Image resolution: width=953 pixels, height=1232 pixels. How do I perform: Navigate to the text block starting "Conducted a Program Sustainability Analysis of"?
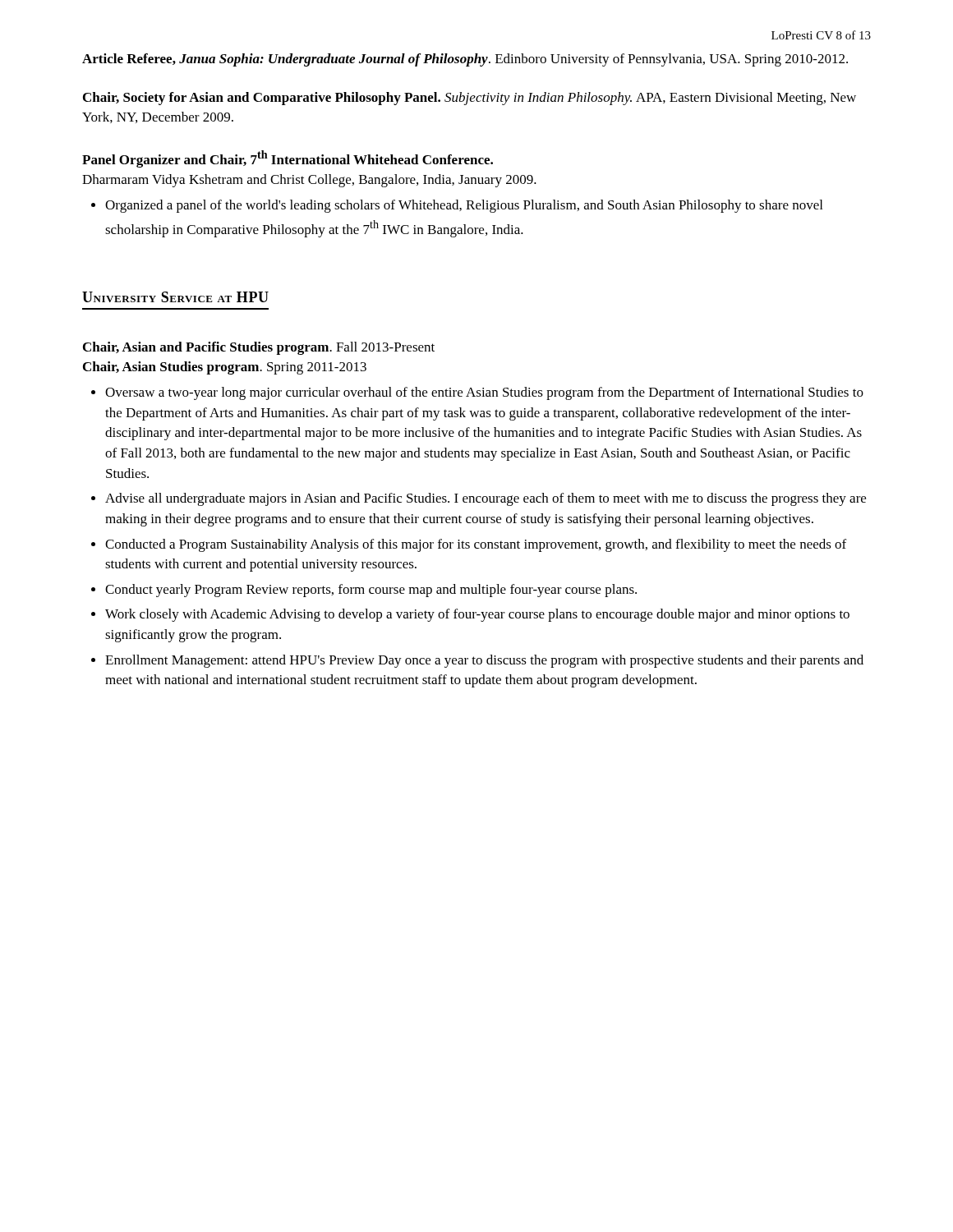(x=488, y=555)
